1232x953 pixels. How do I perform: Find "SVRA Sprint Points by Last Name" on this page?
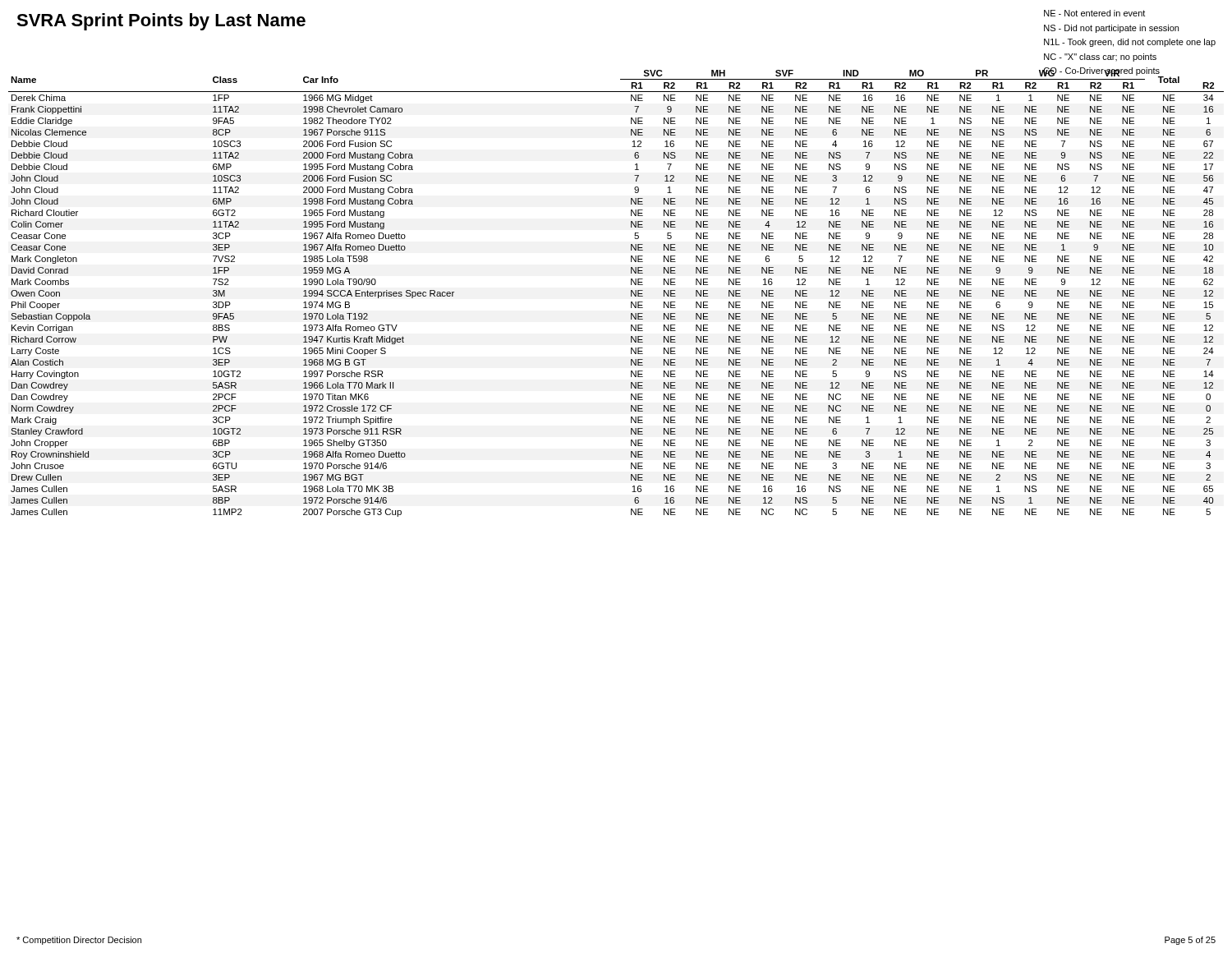[x=161, y=20]
